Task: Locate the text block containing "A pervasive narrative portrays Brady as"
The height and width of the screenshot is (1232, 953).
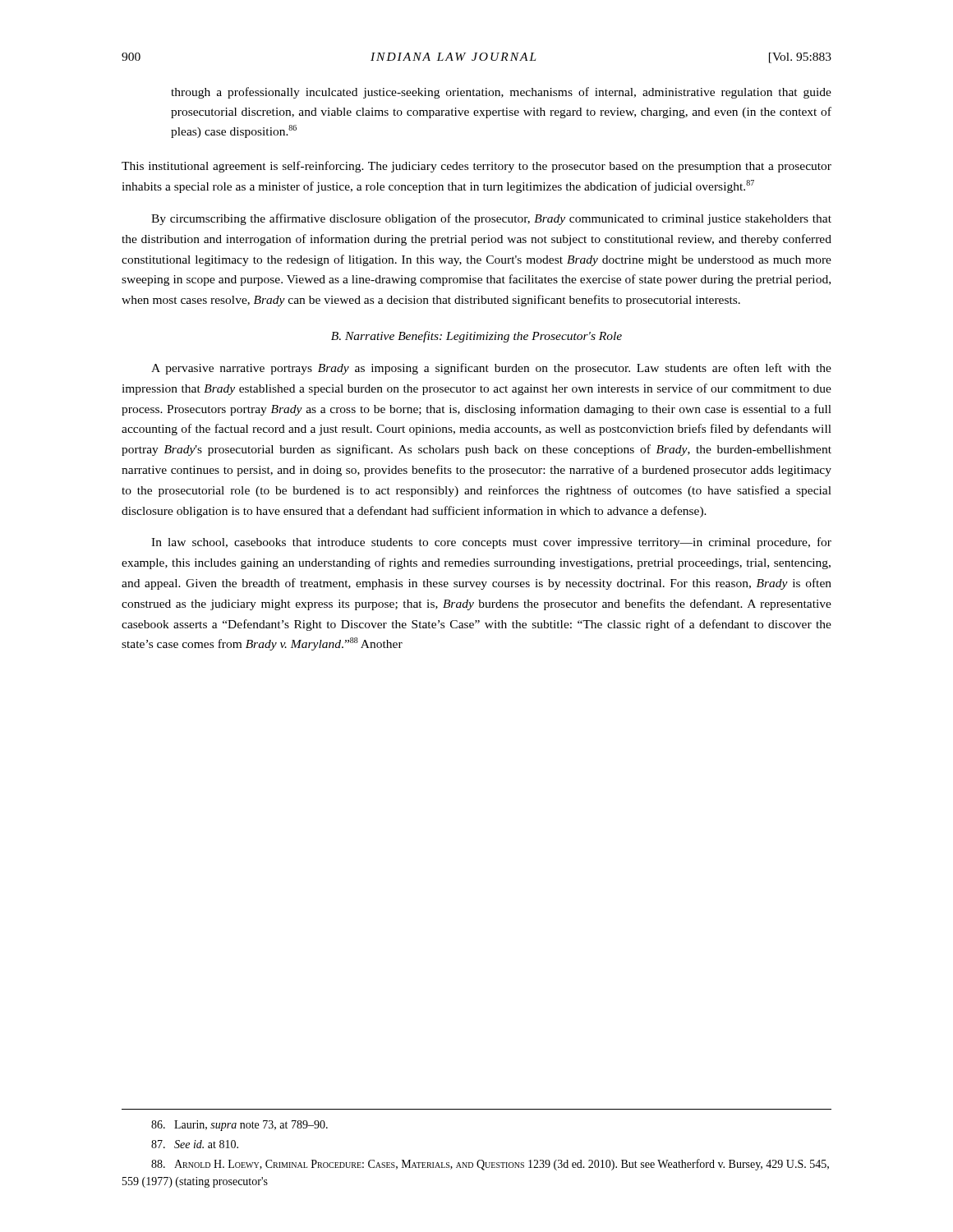Action: (476, 439)
